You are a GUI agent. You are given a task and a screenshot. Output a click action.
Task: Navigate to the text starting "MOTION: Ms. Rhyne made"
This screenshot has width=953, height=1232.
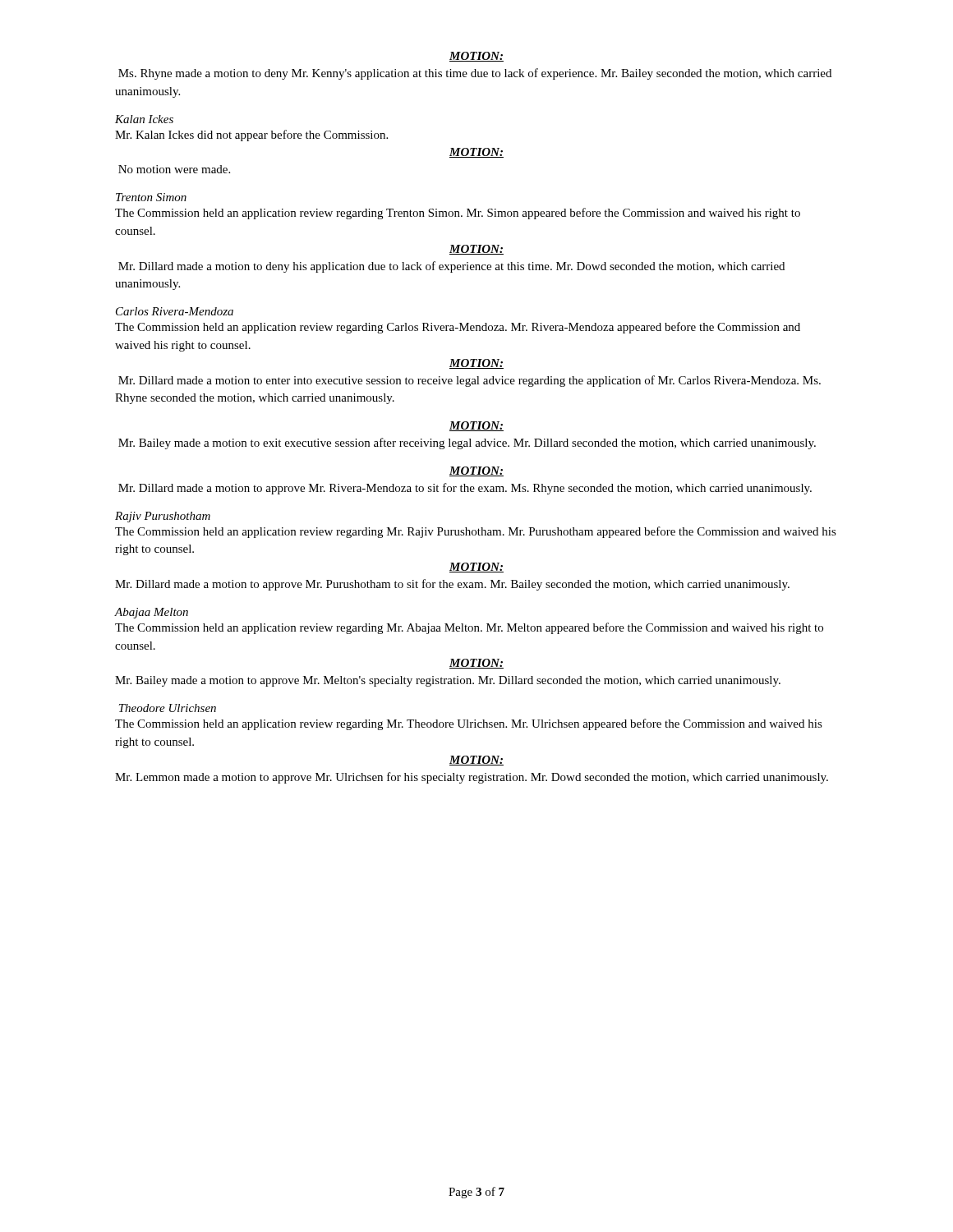tap(476, 75)
